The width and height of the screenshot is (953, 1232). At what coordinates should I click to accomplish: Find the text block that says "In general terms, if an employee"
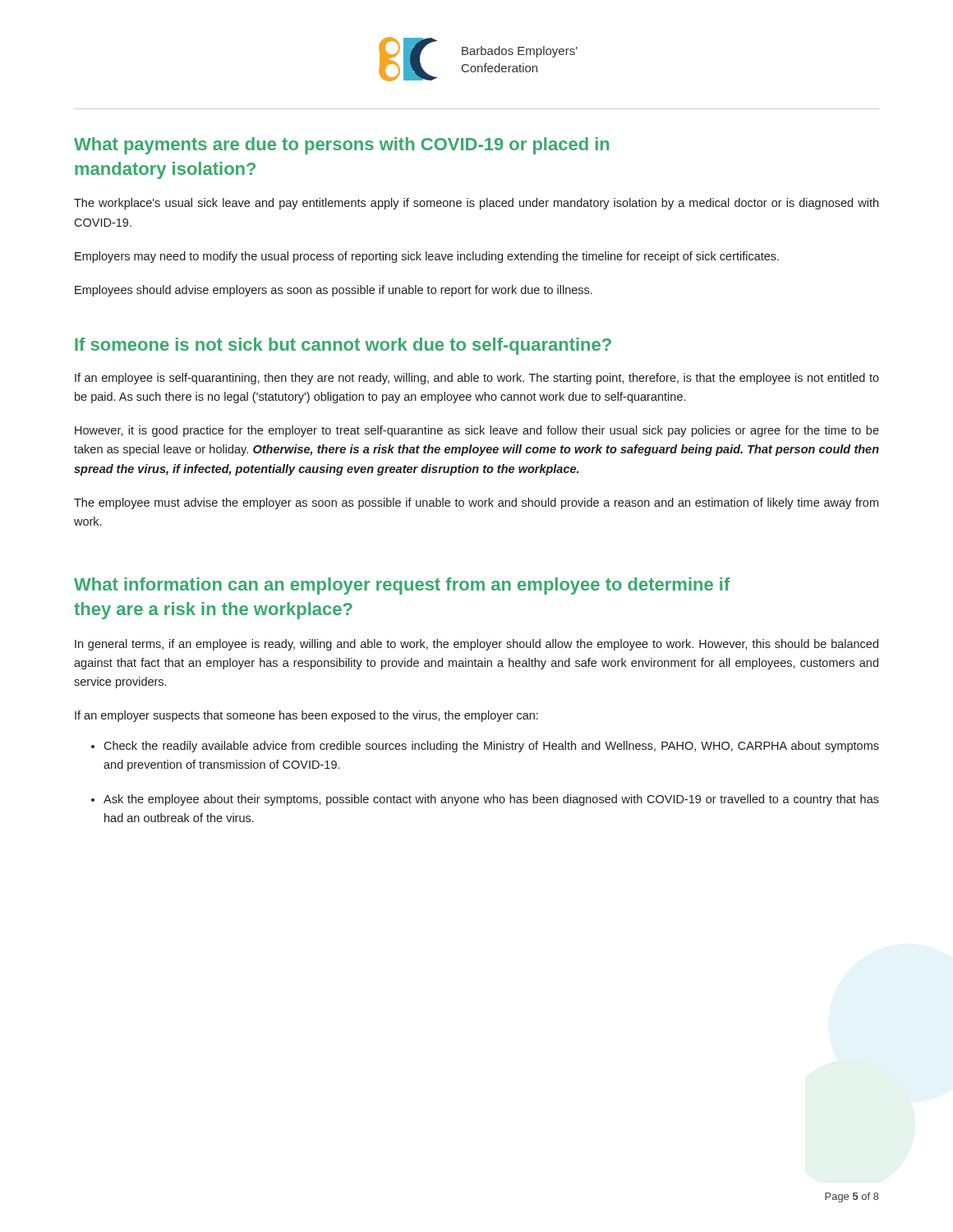476,663
